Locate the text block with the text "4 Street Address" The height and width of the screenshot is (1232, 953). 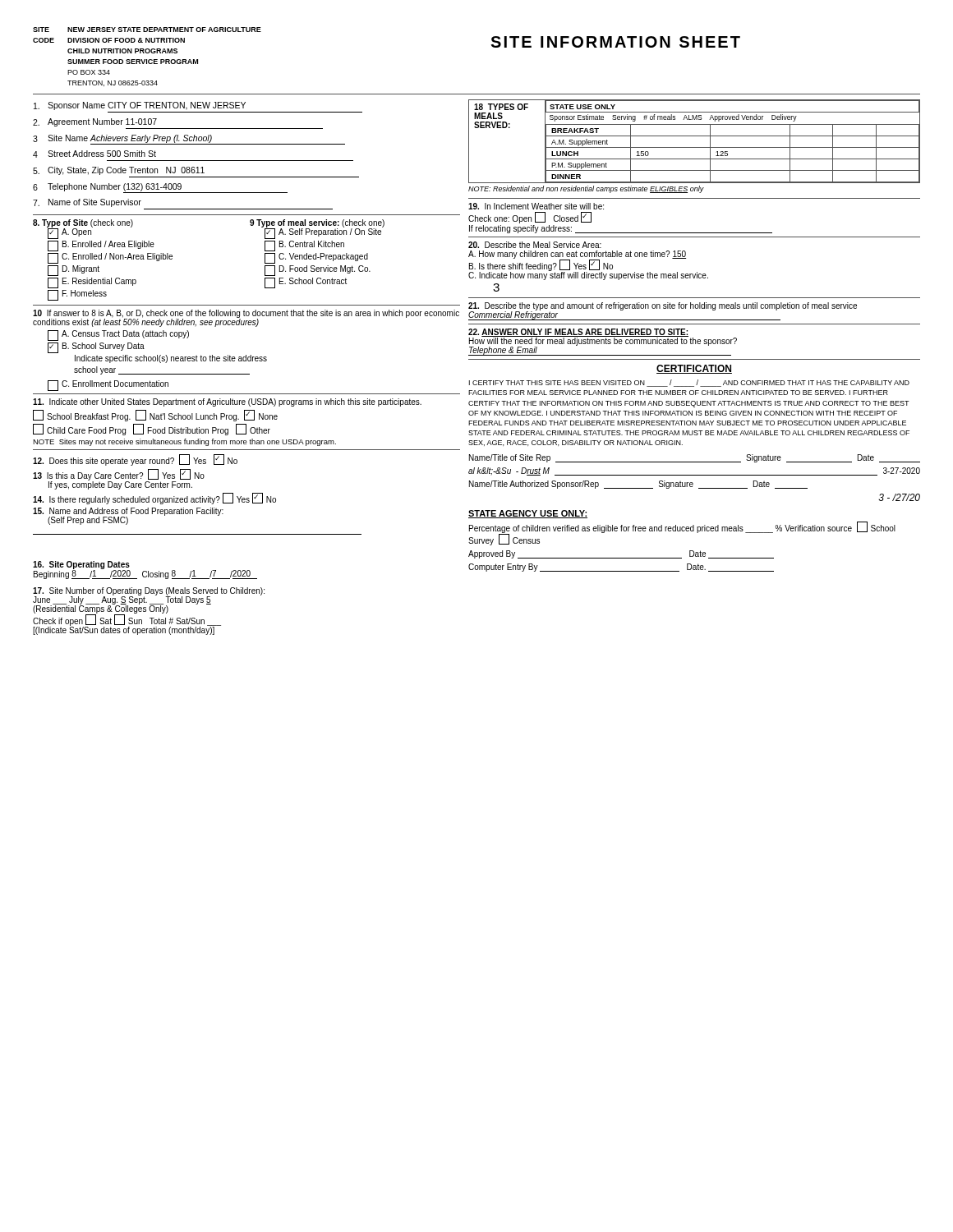point(193,155)
